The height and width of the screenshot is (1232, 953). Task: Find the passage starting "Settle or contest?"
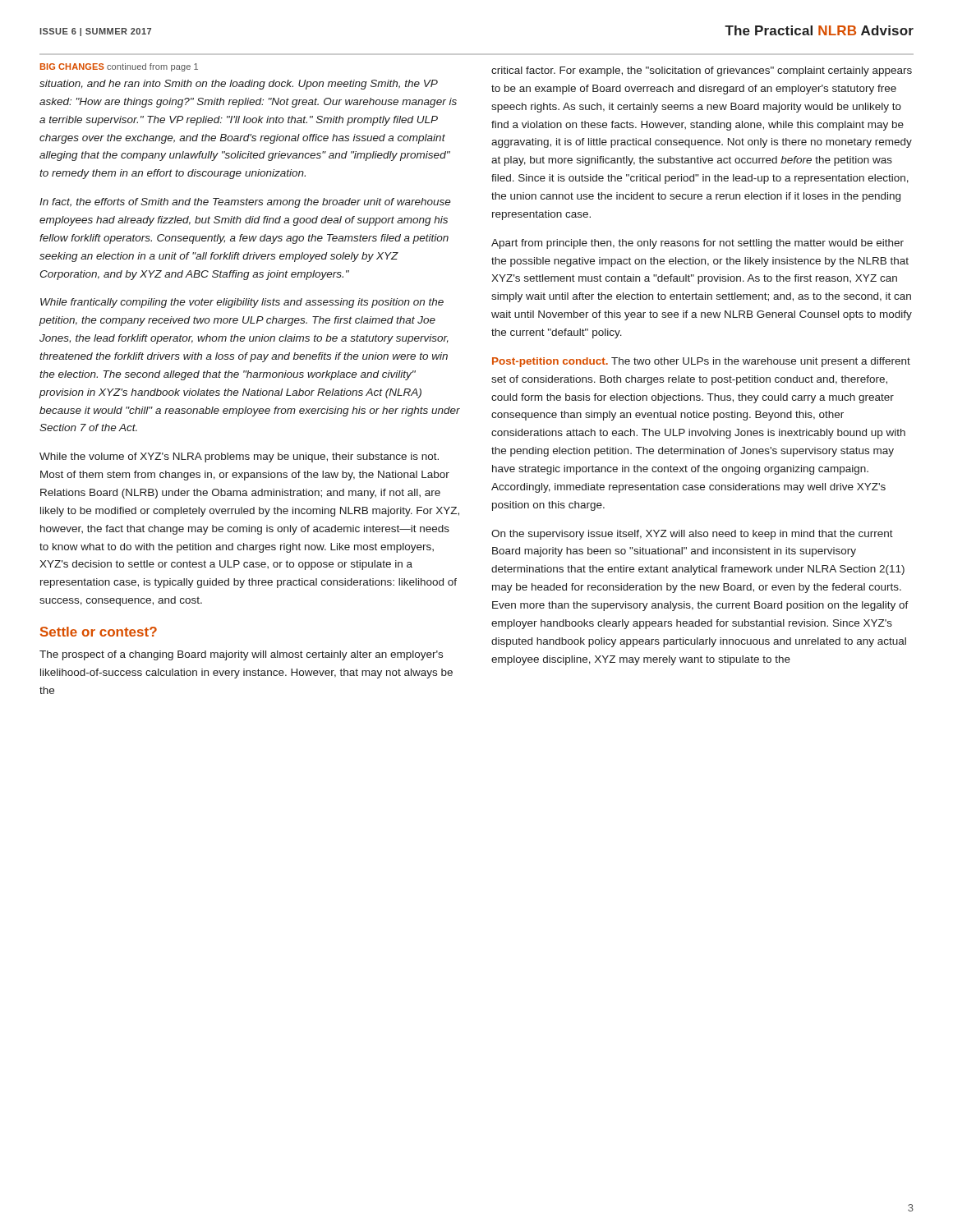[98, 632]
